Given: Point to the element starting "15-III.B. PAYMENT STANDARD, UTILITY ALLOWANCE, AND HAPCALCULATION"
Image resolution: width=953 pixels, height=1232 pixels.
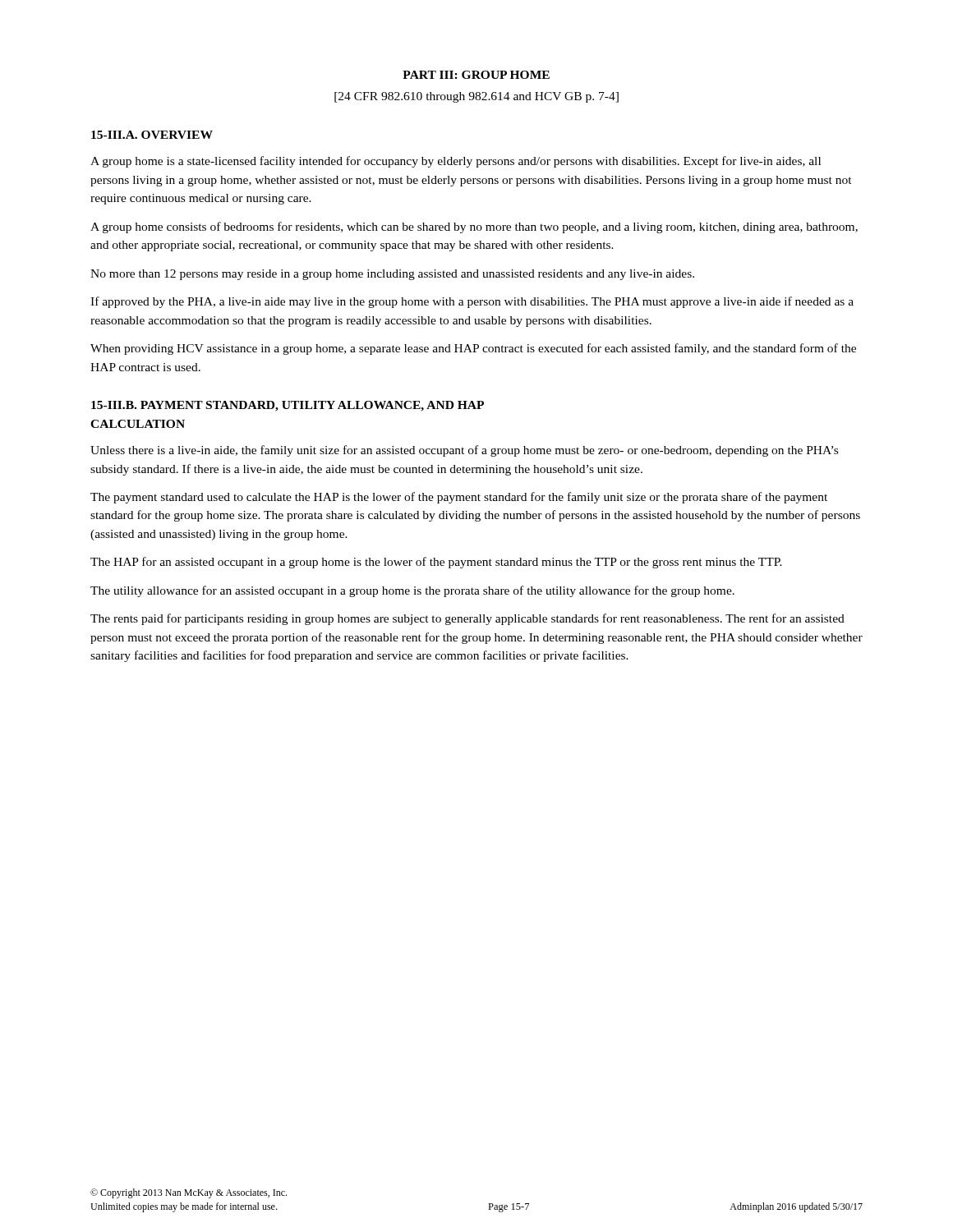Looking at the screenshot, I should tap(287, 414).
